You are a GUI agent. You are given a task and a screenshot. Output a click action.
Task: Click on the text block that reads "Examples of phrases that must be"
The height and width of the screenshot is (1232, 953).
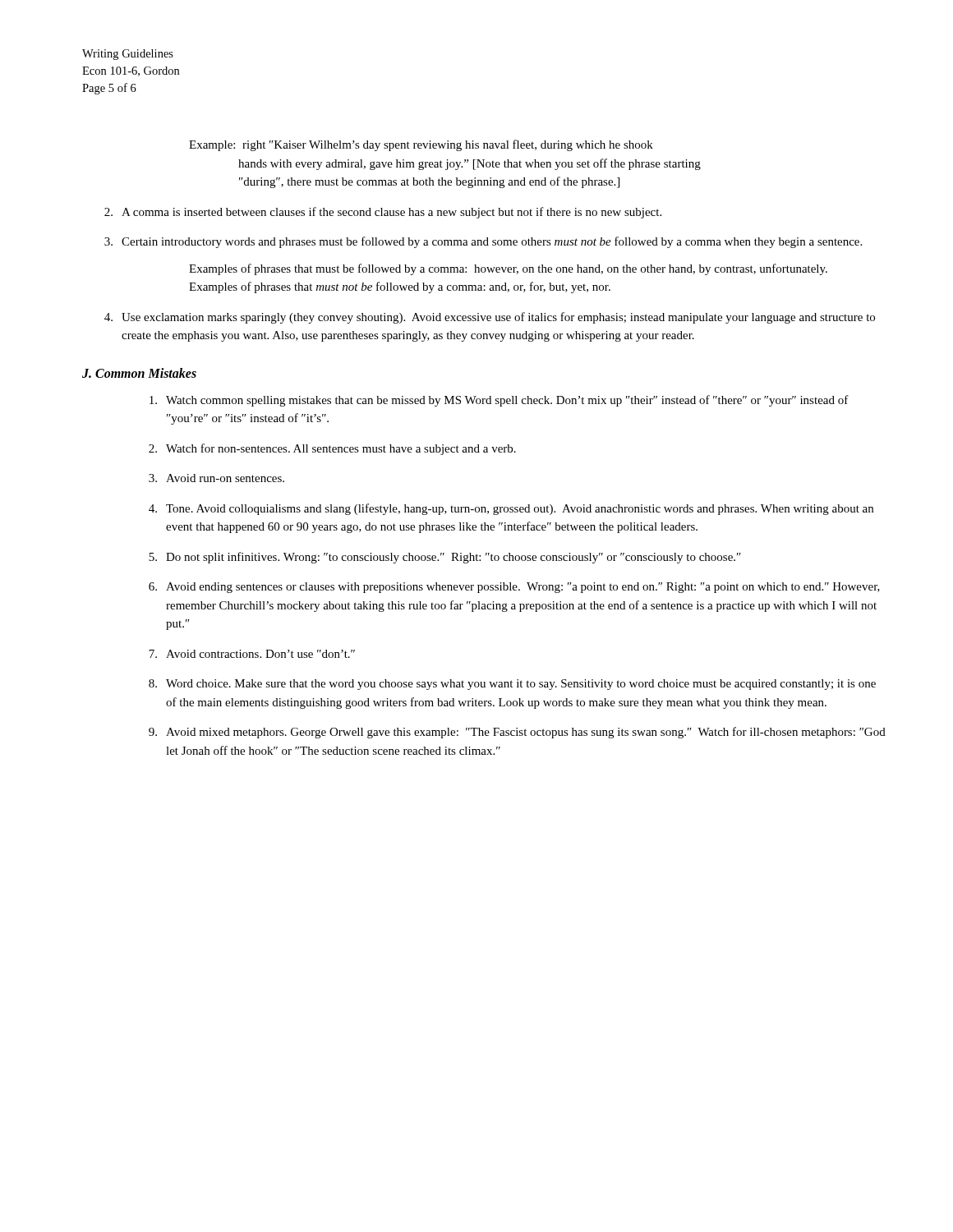pyautogui.click(x=508, y=277)
